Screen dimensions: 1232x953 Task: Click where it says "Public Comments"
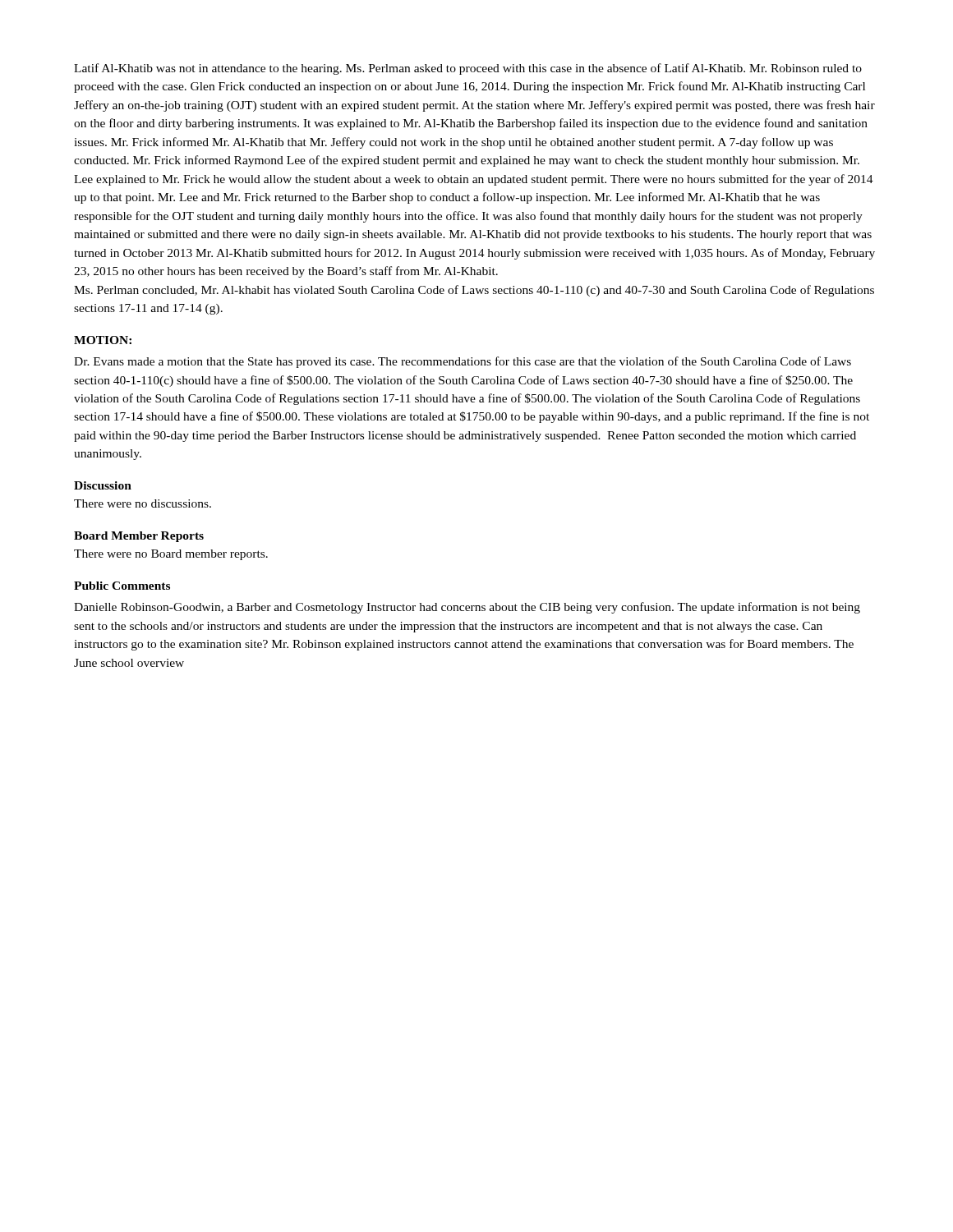(x=122, y=586)
